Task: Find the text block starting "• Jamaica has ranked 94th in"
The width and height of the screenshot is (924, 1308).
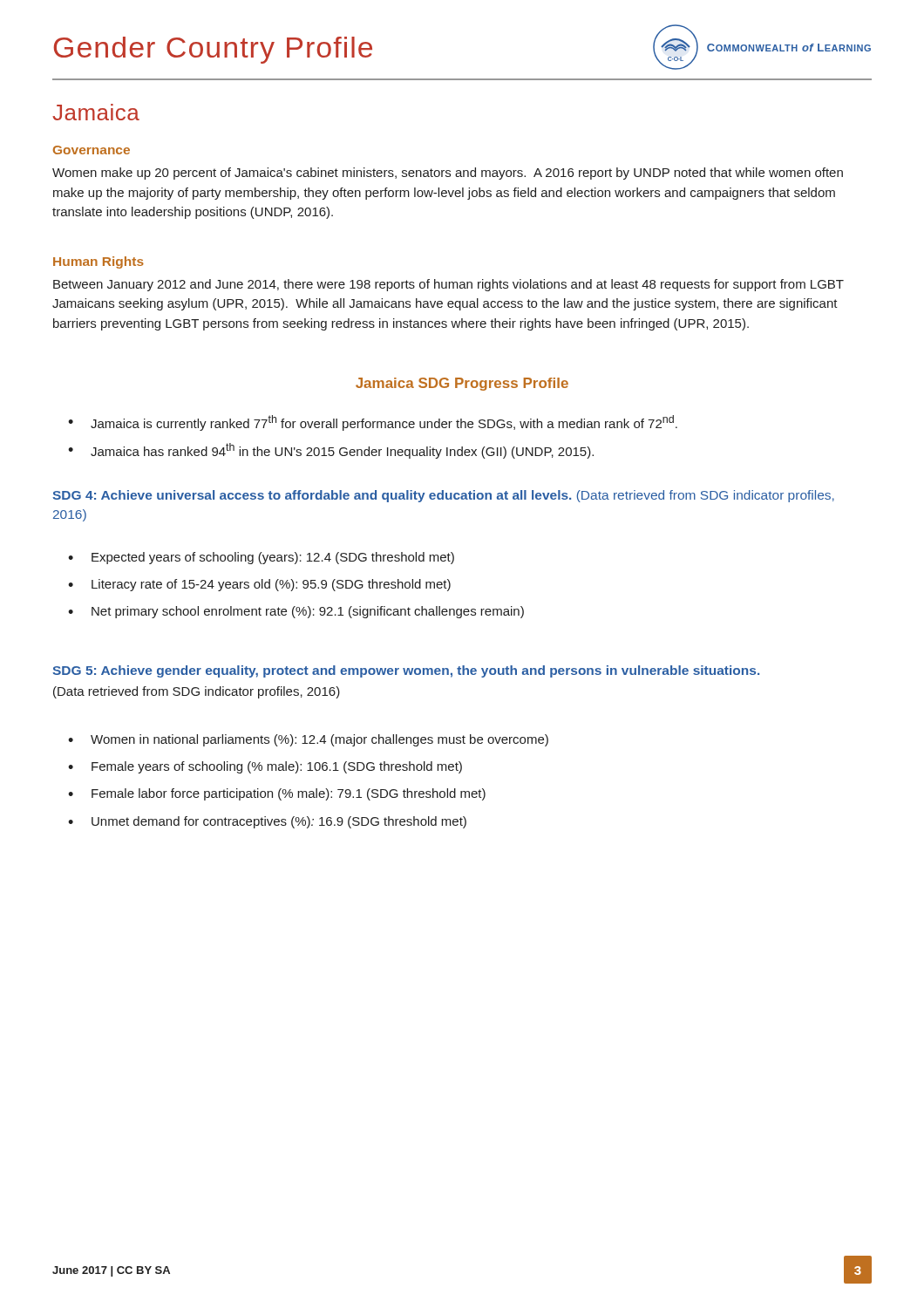Action: [x=331, y=450]
